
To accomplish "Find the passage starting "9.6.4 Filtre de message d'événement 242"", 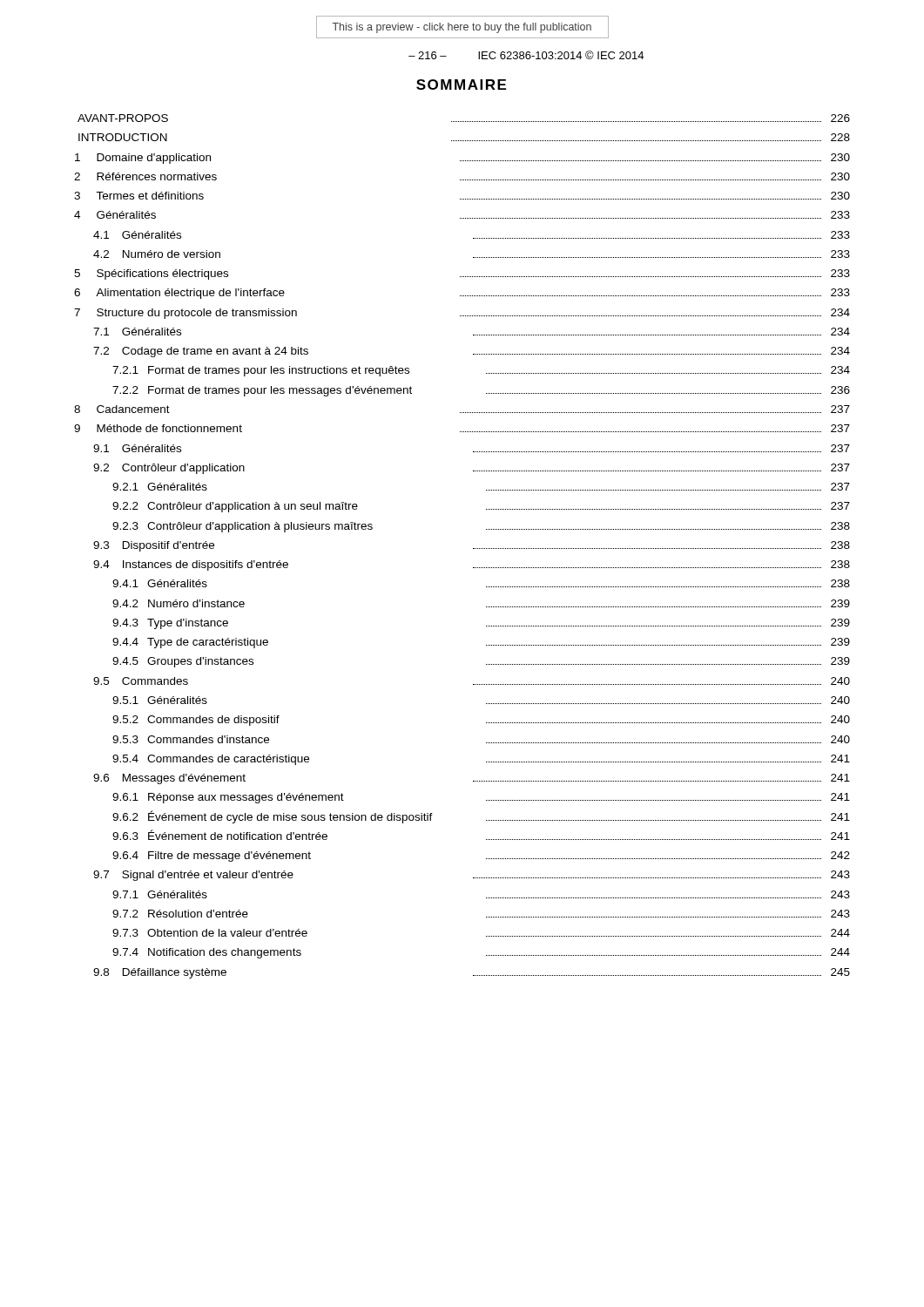I will pyautogui.click(x=481, y=856).
